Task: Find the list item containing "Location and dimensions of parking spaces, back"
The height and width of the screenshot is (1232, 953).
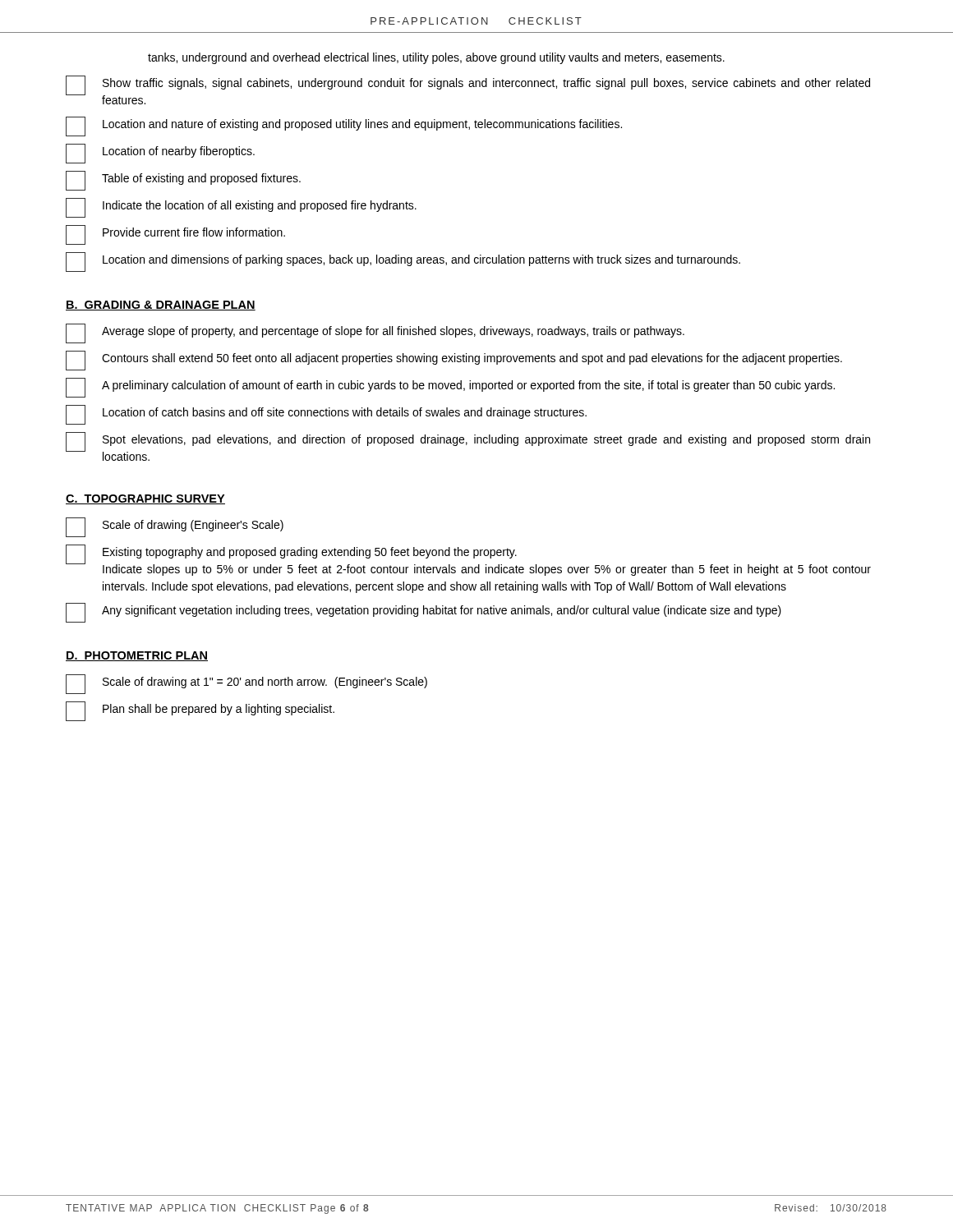Action: pyautogui.click(x=468, y=262)
